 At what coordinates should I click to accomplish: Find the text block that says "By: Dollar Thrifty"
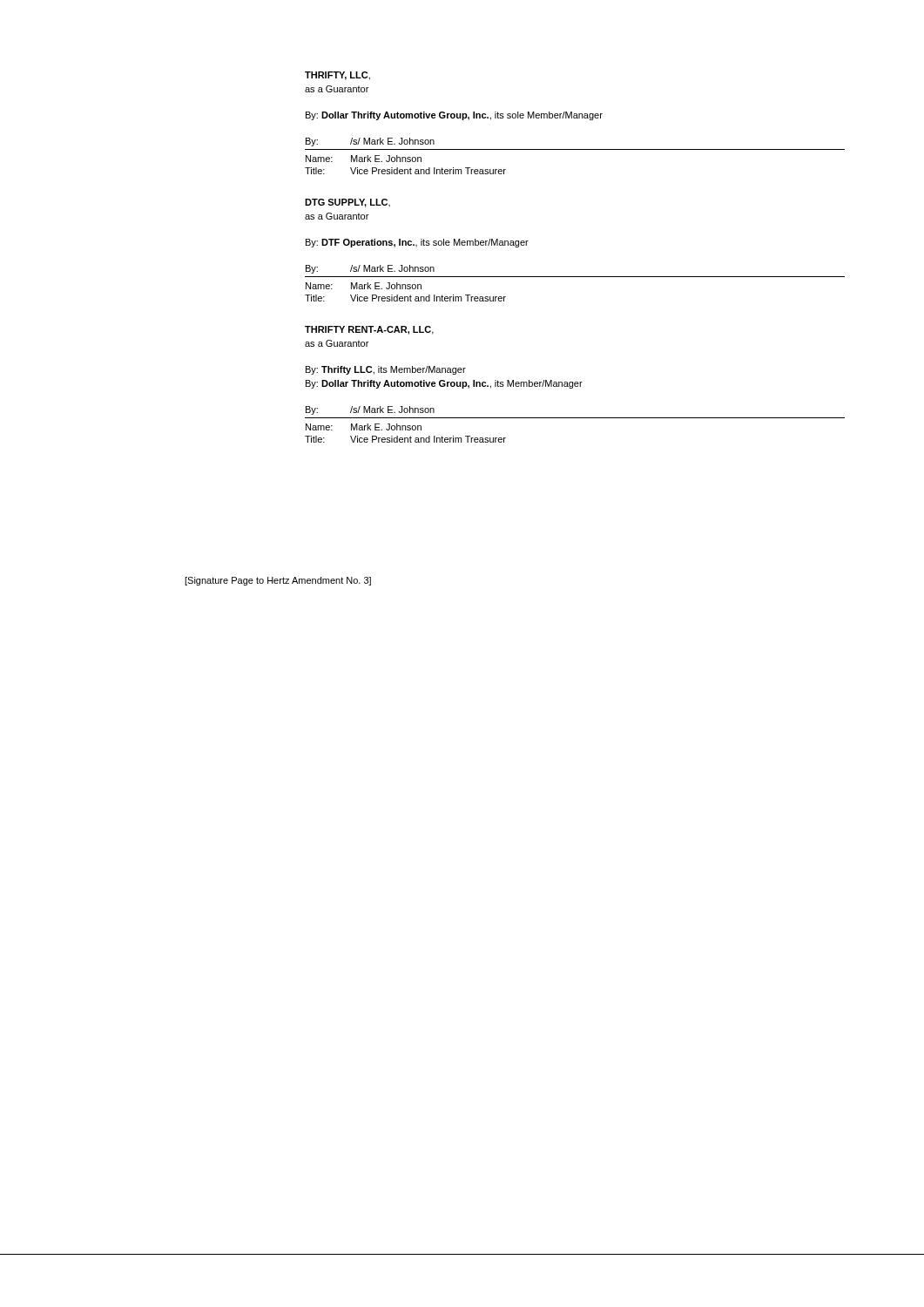point(575,115)
